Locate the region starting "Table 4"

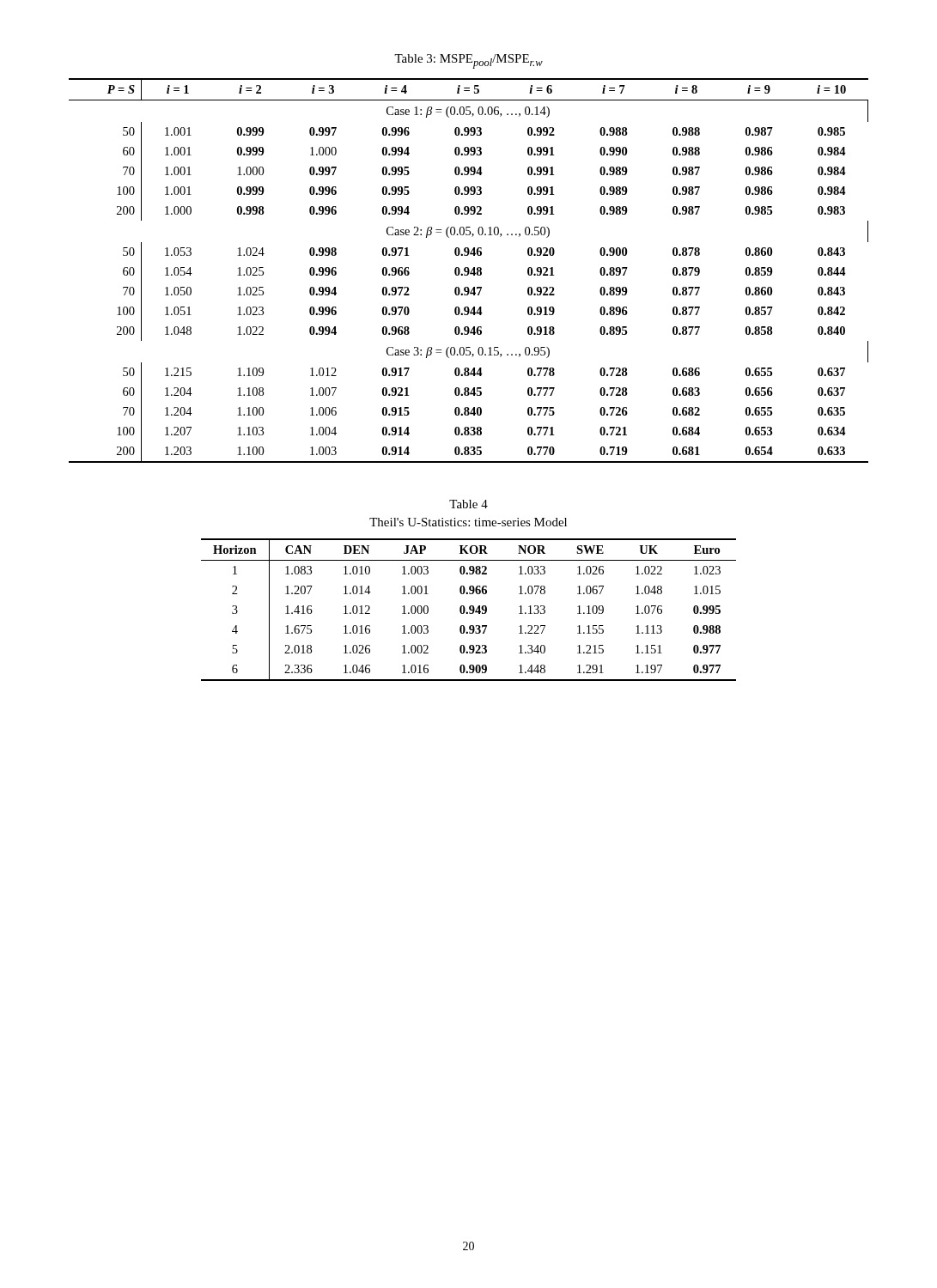(468, 504)
